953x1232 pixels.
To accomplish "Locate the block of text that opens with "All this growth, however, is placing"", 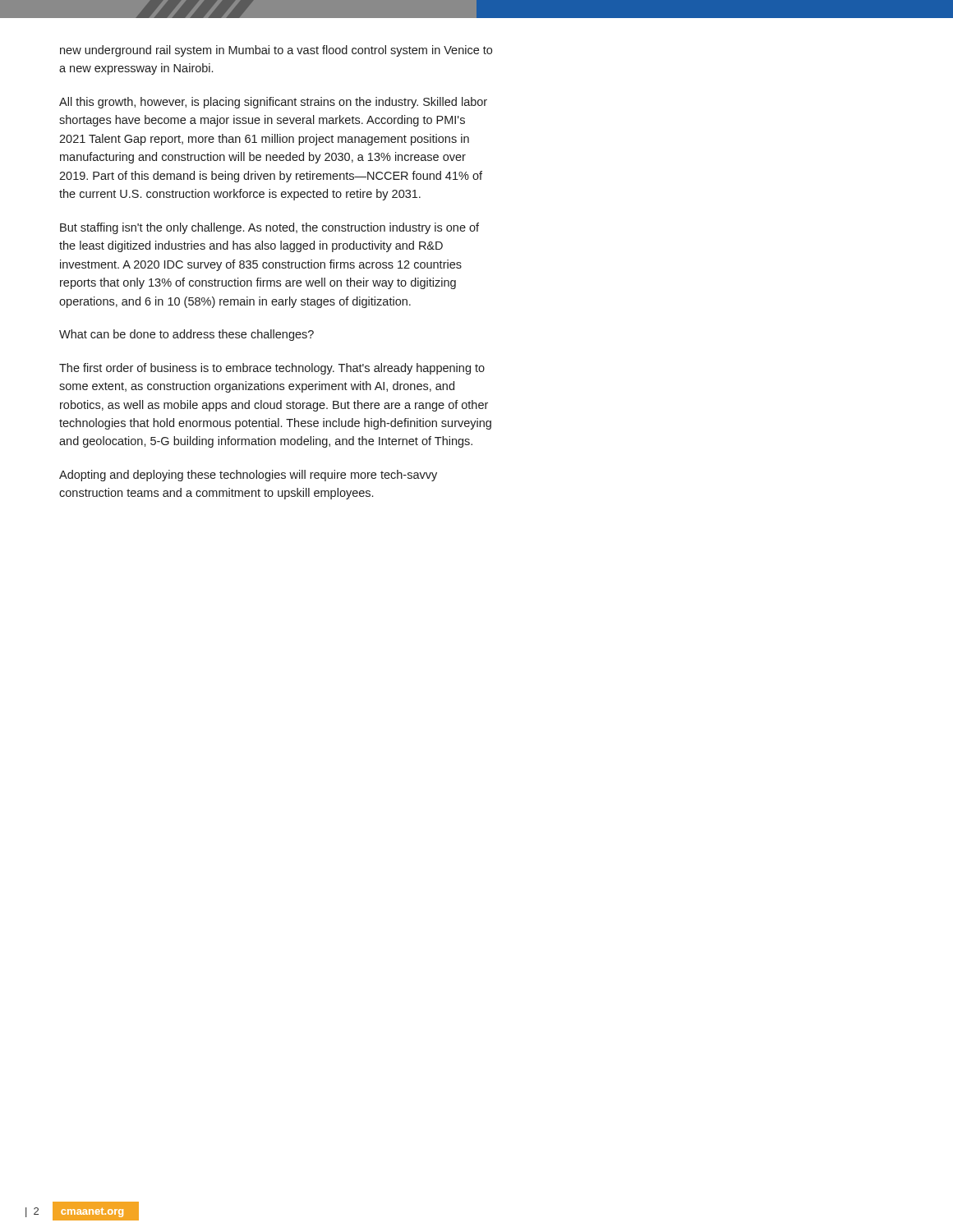I will pos(273,148).
